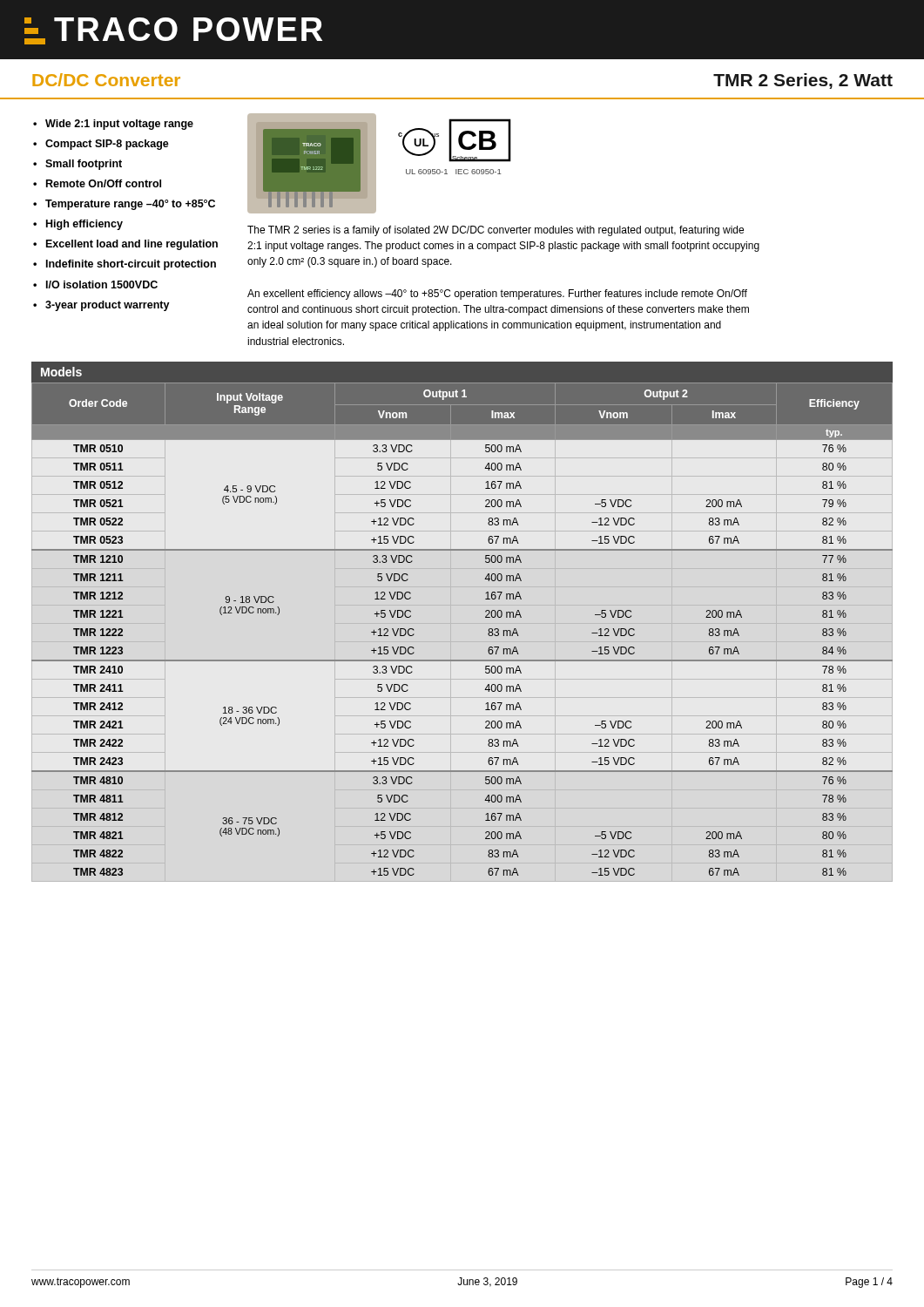The height and width of the screenshot is (1307, 924).
Task: Click on the element starting "The TMR 2 series is a"
Action: 503,286
